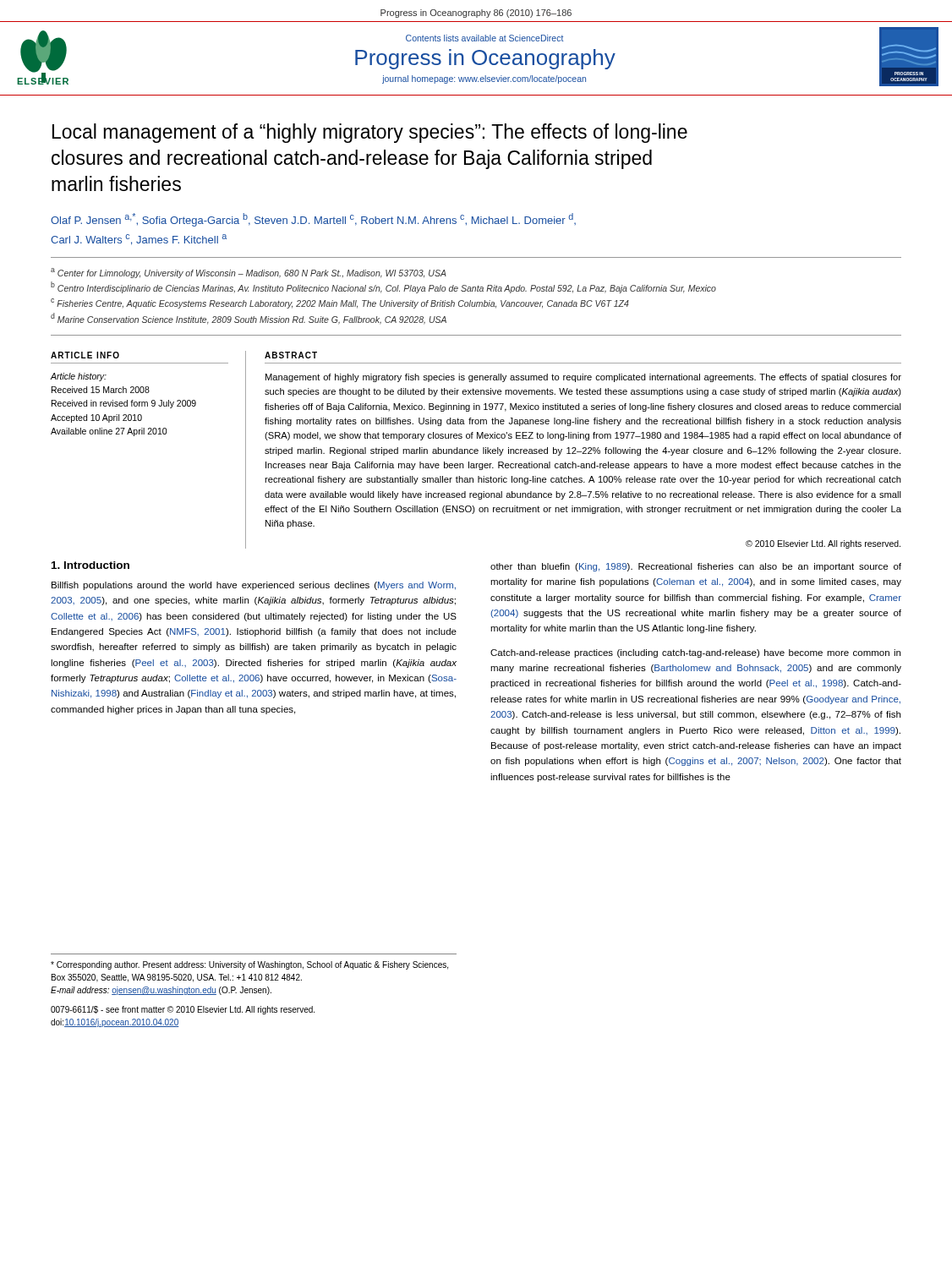The image size is (952, 1268).
Task: Click on the text block starting "Article Info"
Action: [x=85, y=355]
